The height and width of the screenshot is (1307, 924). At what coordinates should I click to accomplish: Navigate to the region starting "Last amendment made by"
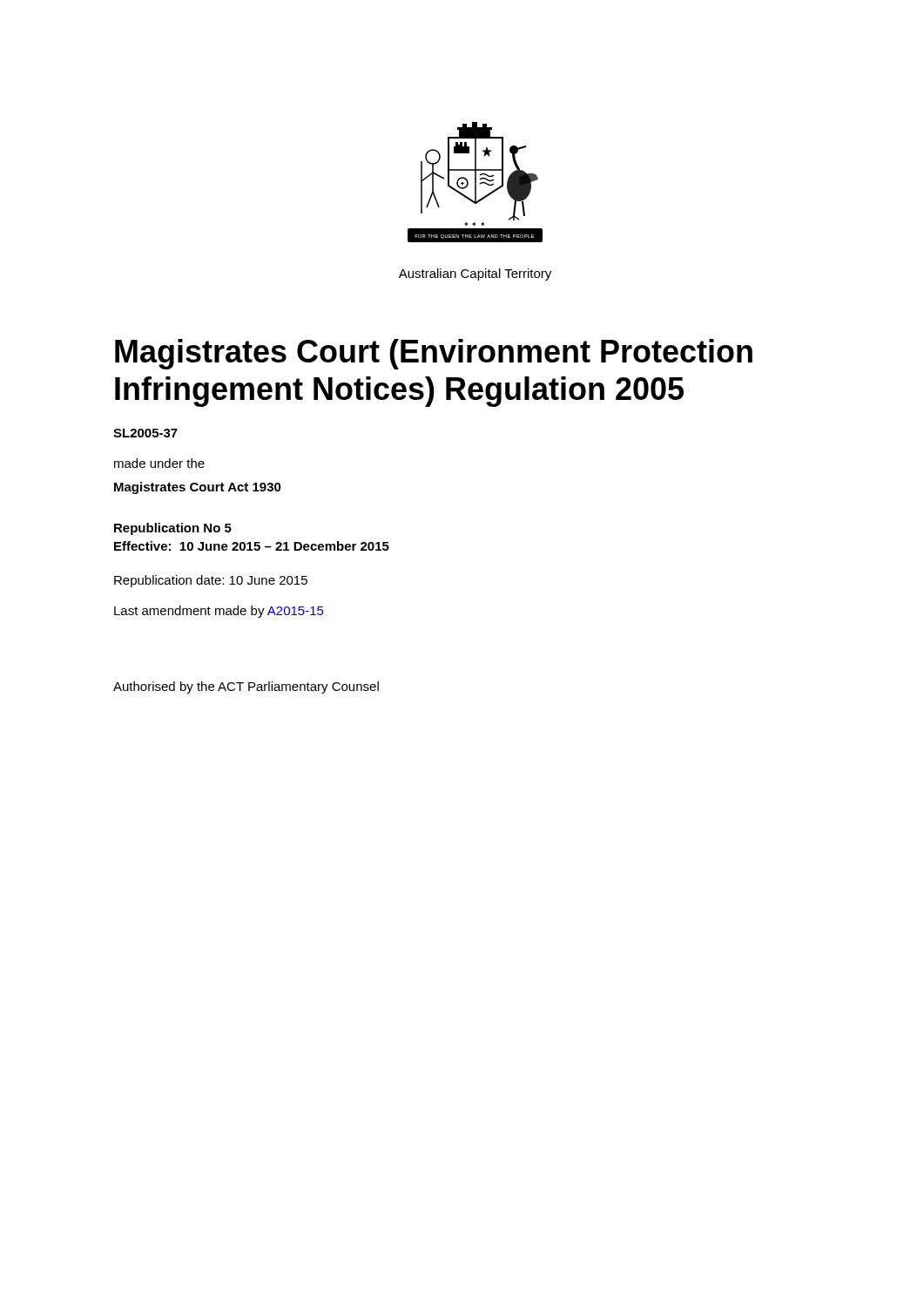click(219, 611)
